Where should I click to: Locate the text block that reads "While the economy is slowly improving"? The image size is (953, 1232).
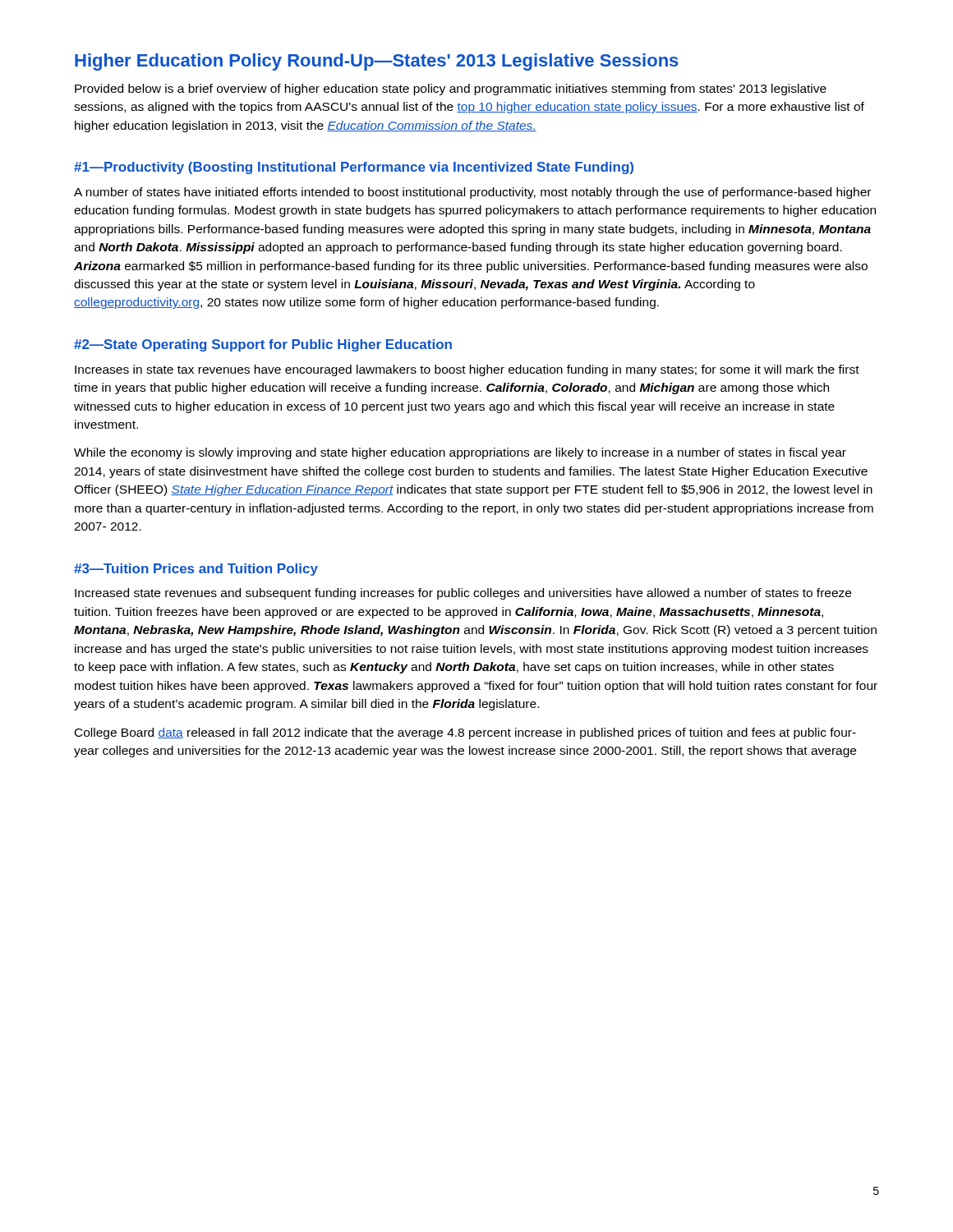[x=474, y=489]
